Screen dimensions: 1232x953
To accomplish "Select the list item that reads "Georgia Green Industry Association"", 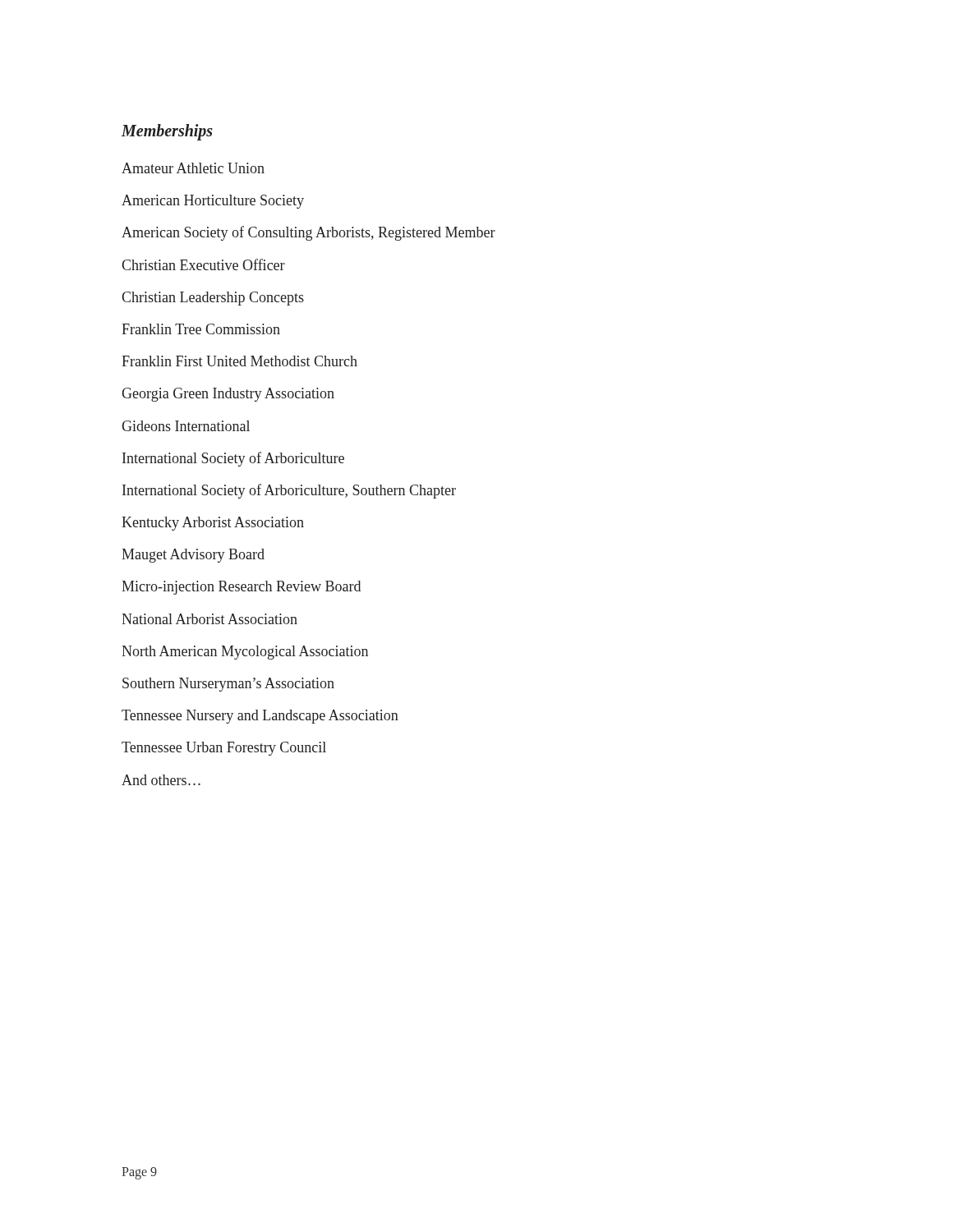I will [x=228, y=394].
